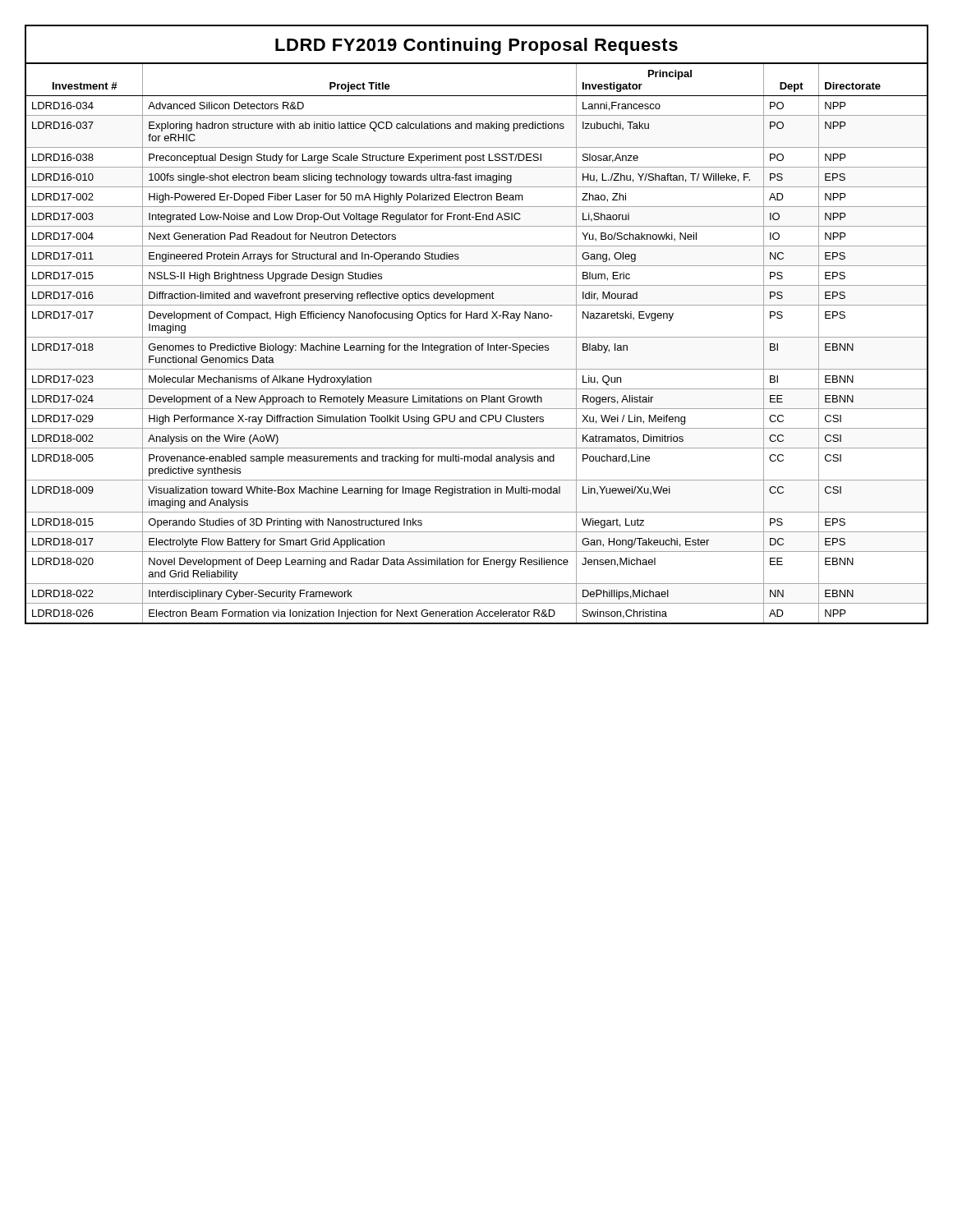The image size is (953, 1232).
Task: Click on the table containing "Gang, Oleg"
Action: (476, 343)
